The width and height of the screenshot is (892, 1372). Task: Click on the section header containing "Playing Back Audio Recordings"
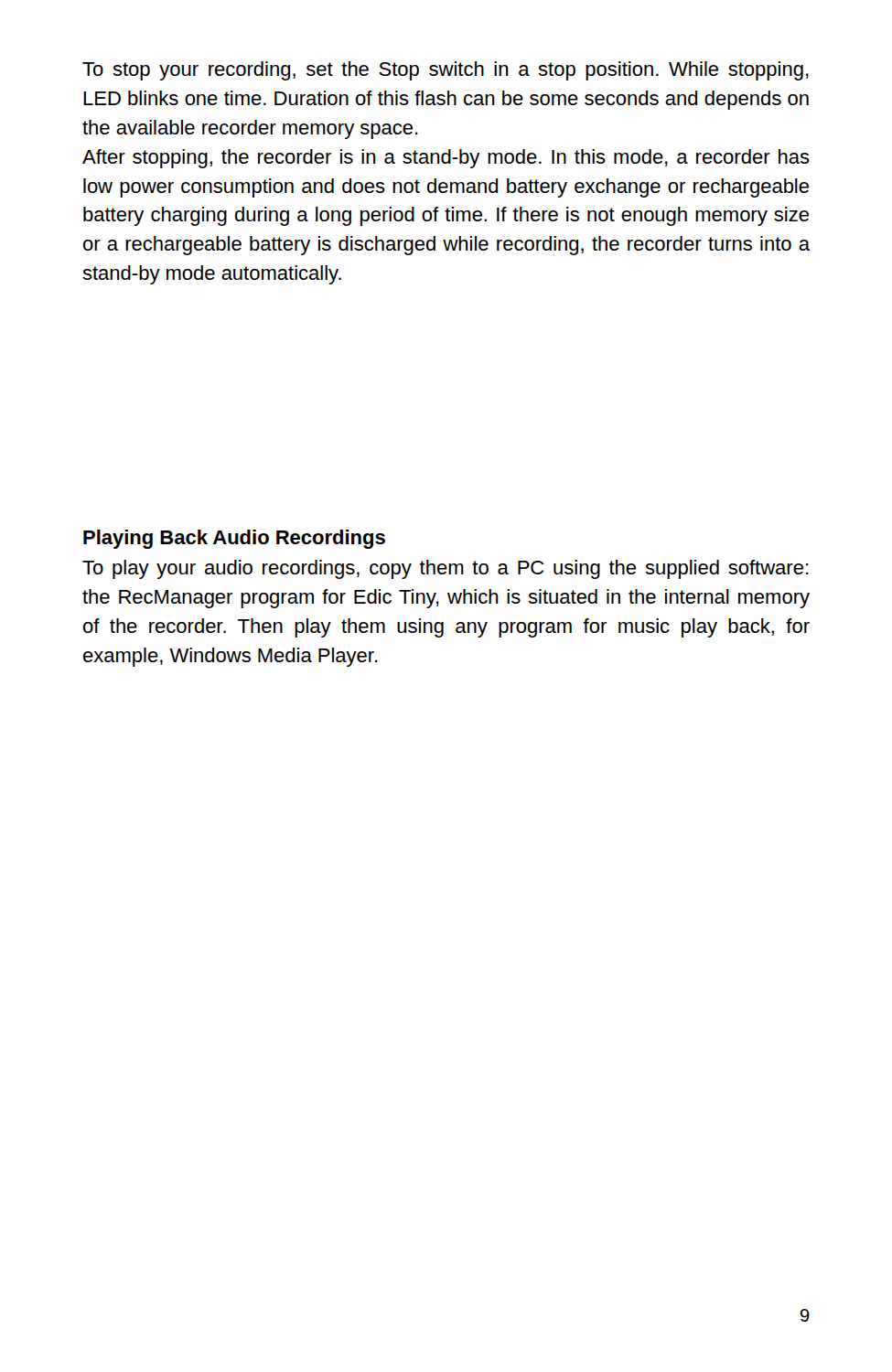(234, 537)
